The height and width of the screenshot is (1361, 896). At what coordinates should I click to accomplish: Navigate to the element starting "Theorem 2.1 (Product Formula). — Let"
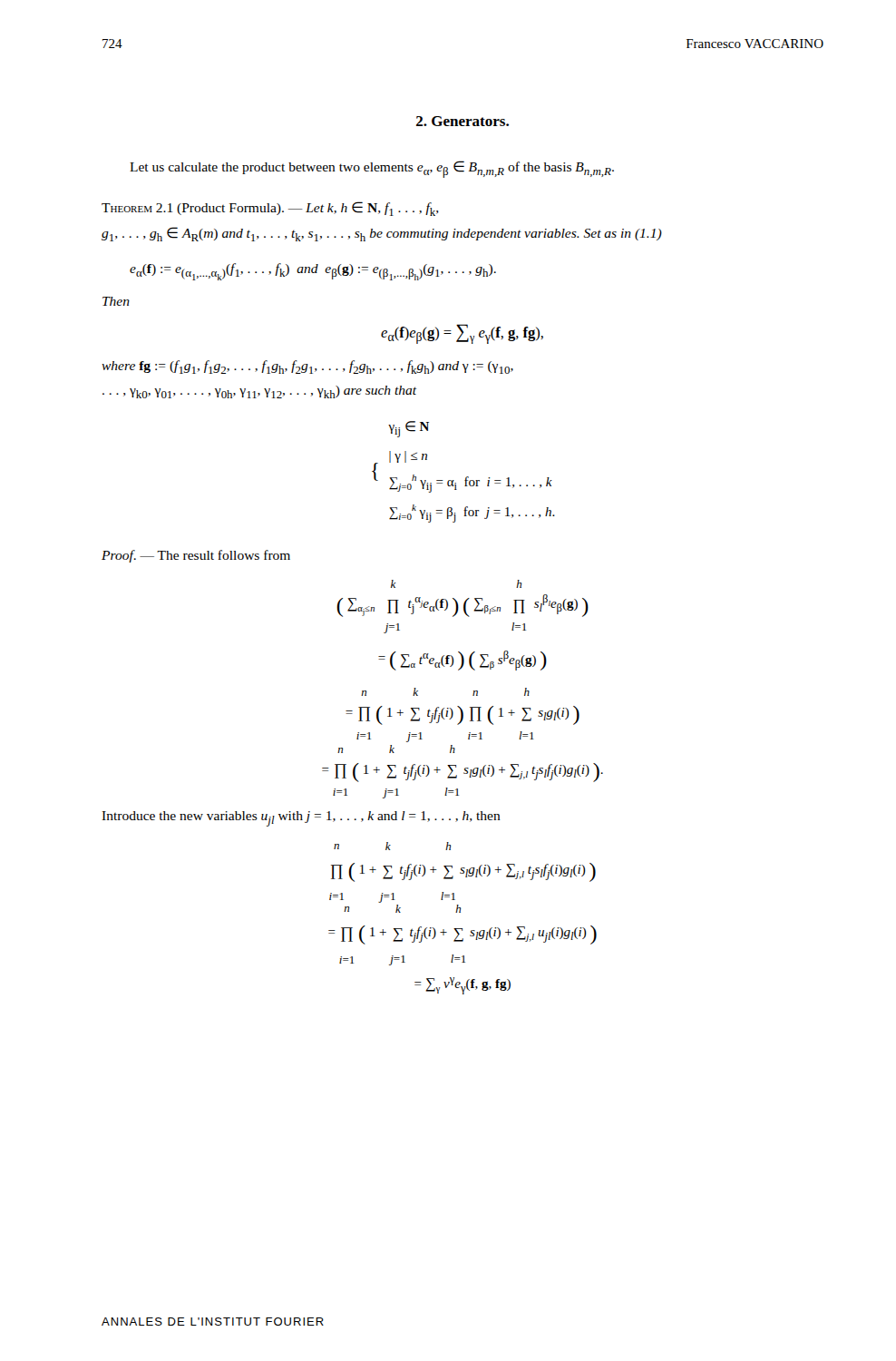click(x=382, y=222)
